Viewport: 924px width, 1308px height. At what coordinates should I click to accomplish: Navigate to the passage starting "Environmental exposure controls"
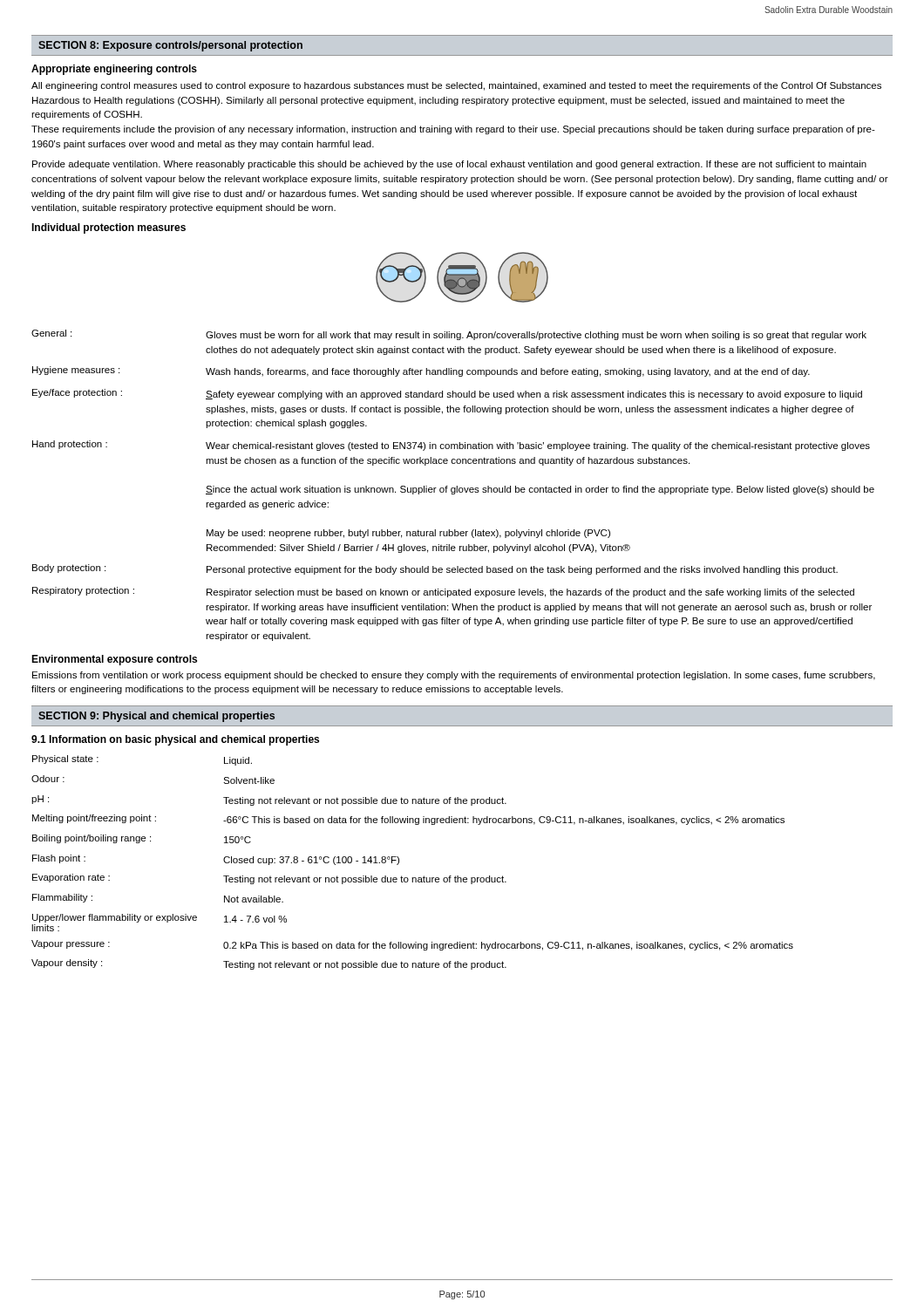coord(115,659)
